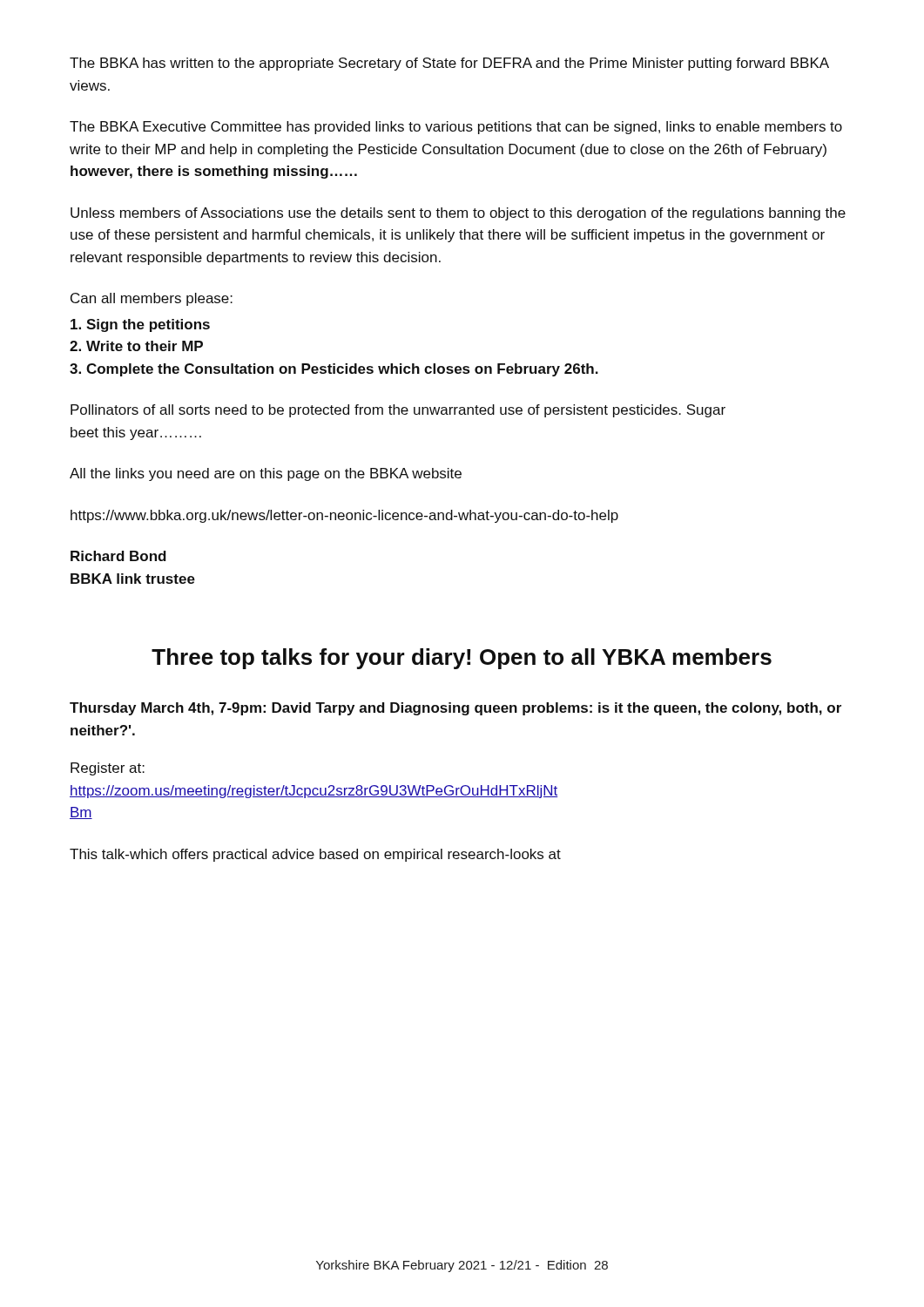This screenshot has width=924, height=1307.
Task: Navigate to the passage starting "This talk-which offers practical"
Action: coord(315,854)
